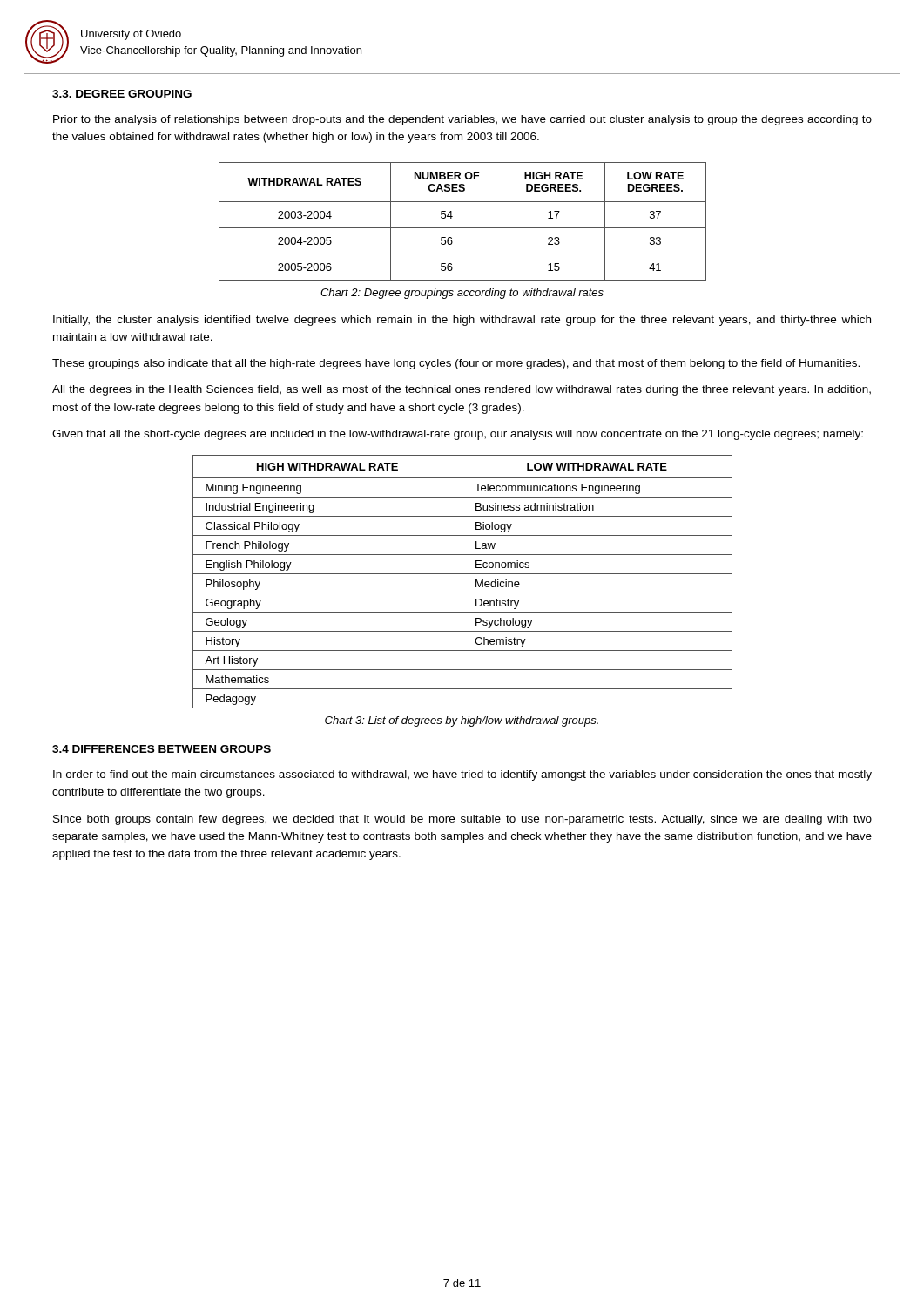Locate the block of text that opens with "All the degrees in the Health Sciences"
Viewport: 924px width, 1307px height.
[462, 398]
